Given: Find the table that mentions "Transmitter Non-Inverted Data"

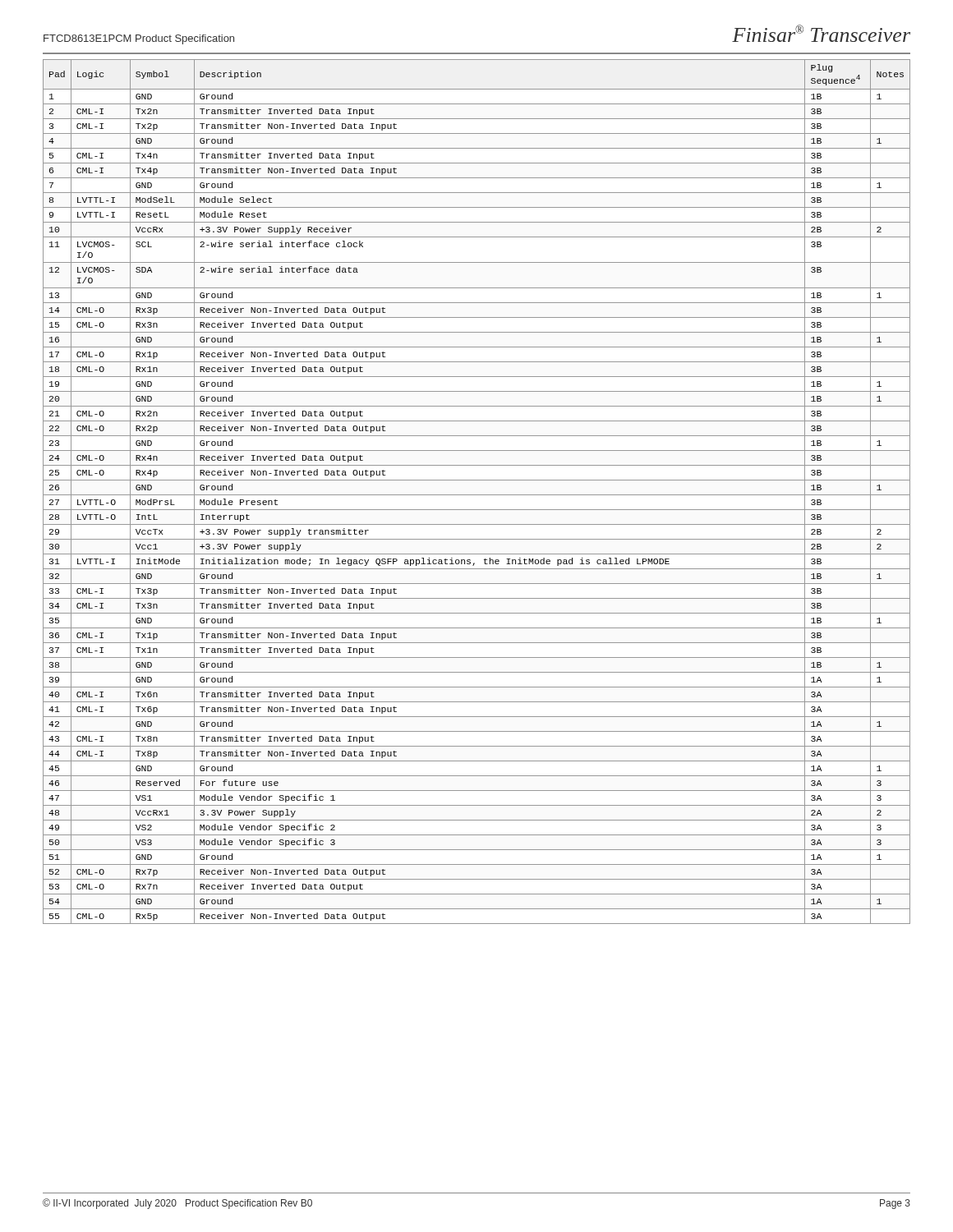Looking at the screenshot, I should tap(476, 492).
